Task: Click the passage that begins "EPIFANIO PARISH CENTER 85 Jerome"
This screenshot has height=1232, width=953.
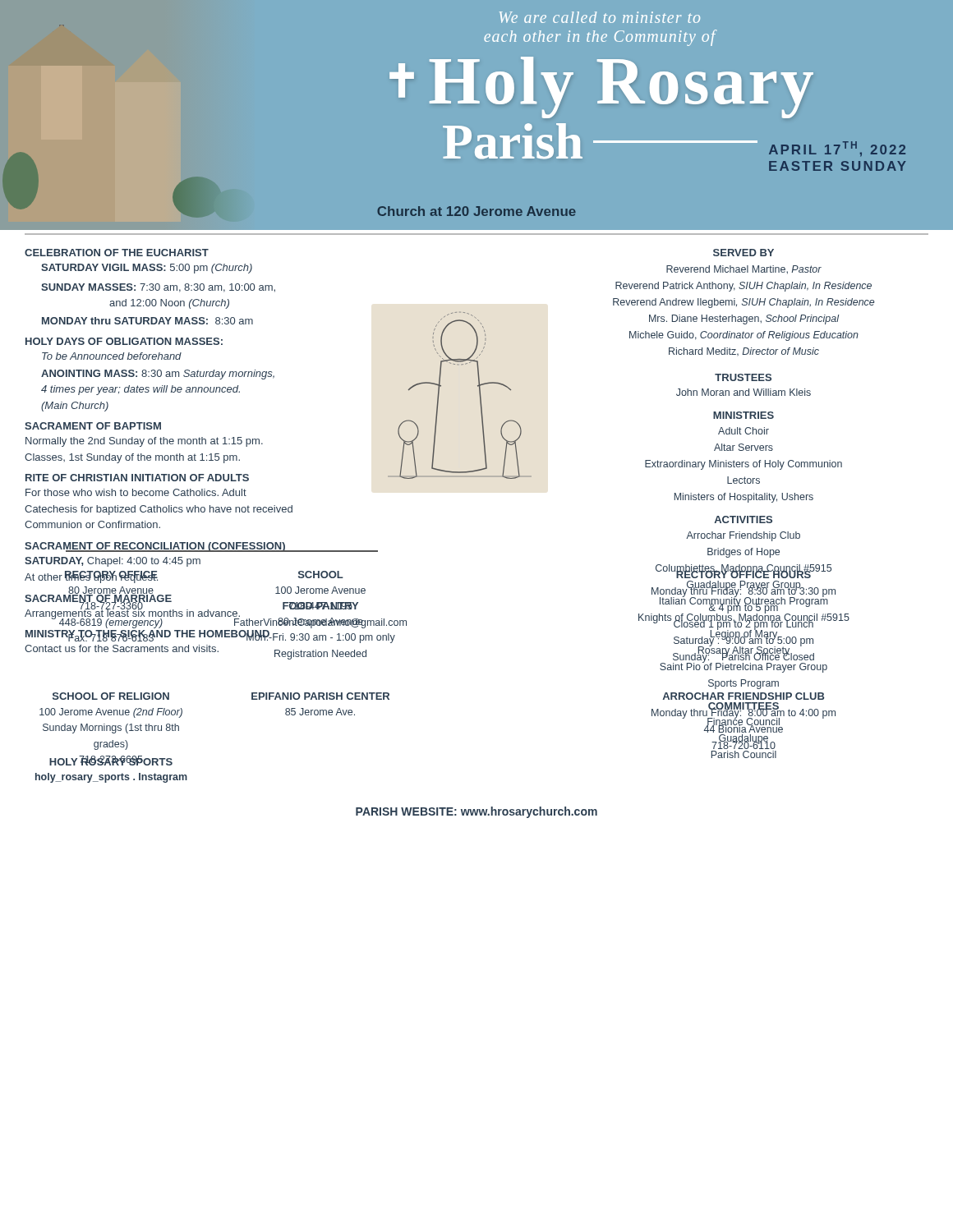Action: tap(320, 705)
